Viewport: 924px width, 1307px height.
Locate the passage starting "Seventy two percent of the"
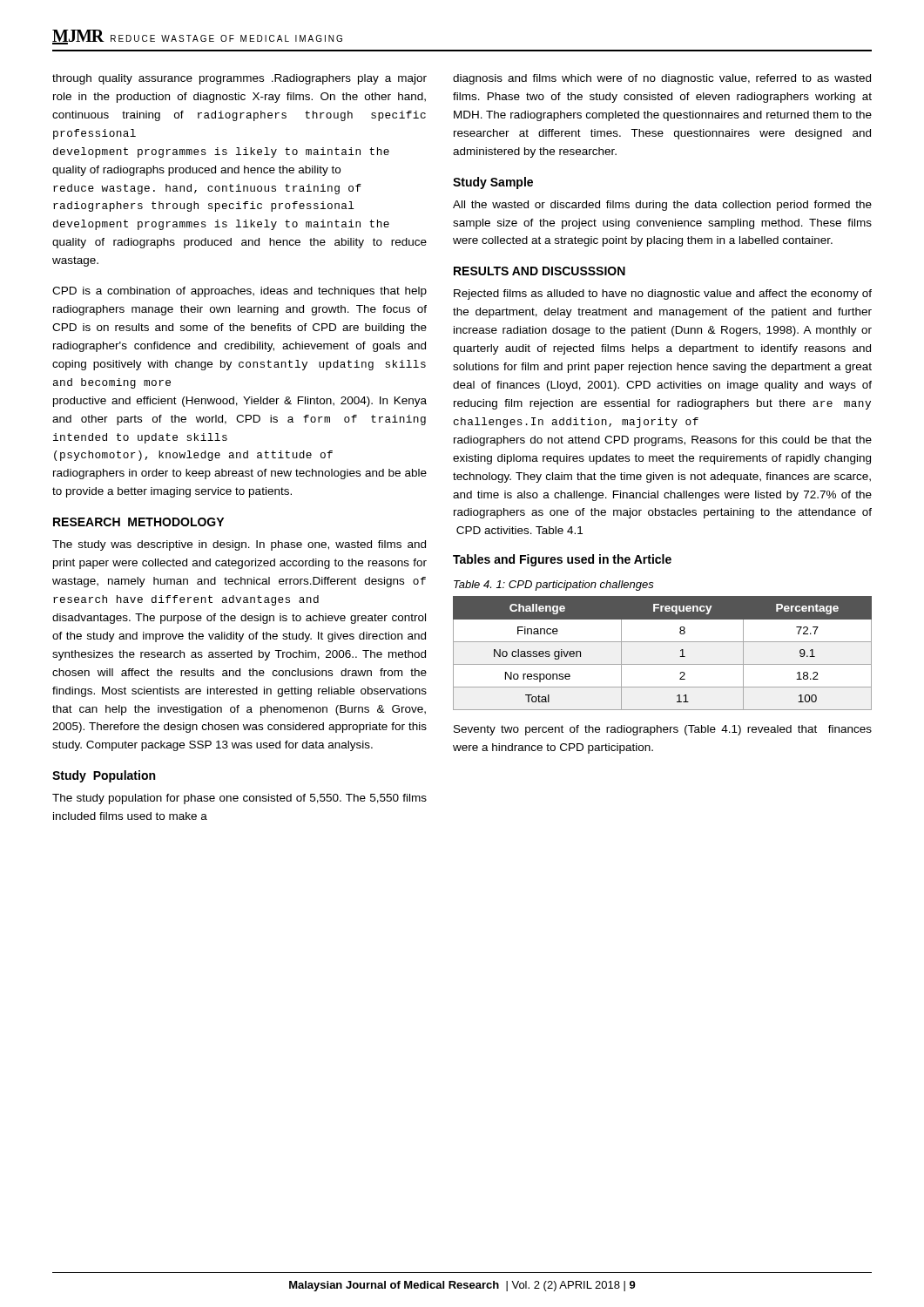point(662,739)
